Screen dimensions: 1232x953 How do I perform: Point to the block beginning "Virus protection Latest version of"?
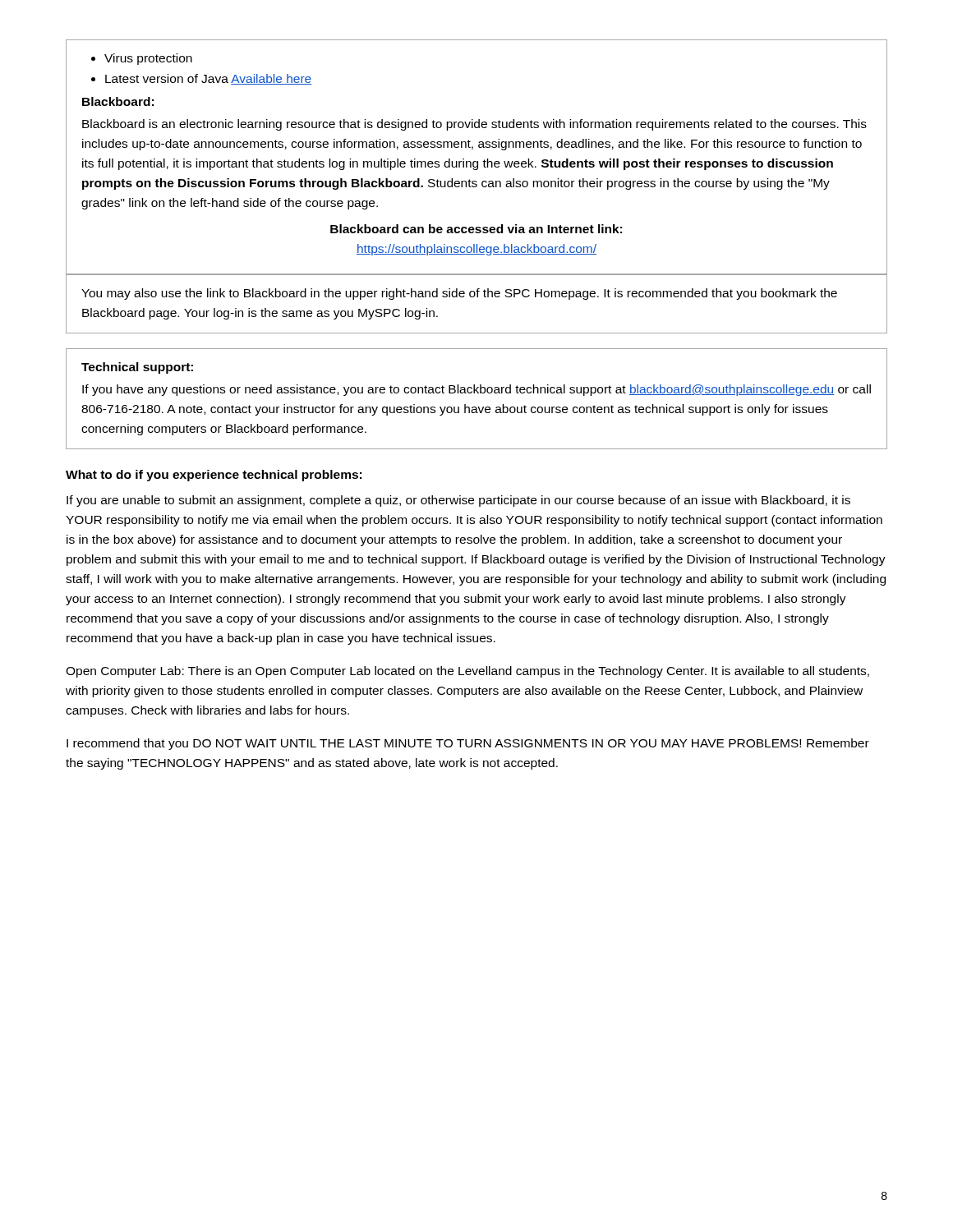[142, 59]
